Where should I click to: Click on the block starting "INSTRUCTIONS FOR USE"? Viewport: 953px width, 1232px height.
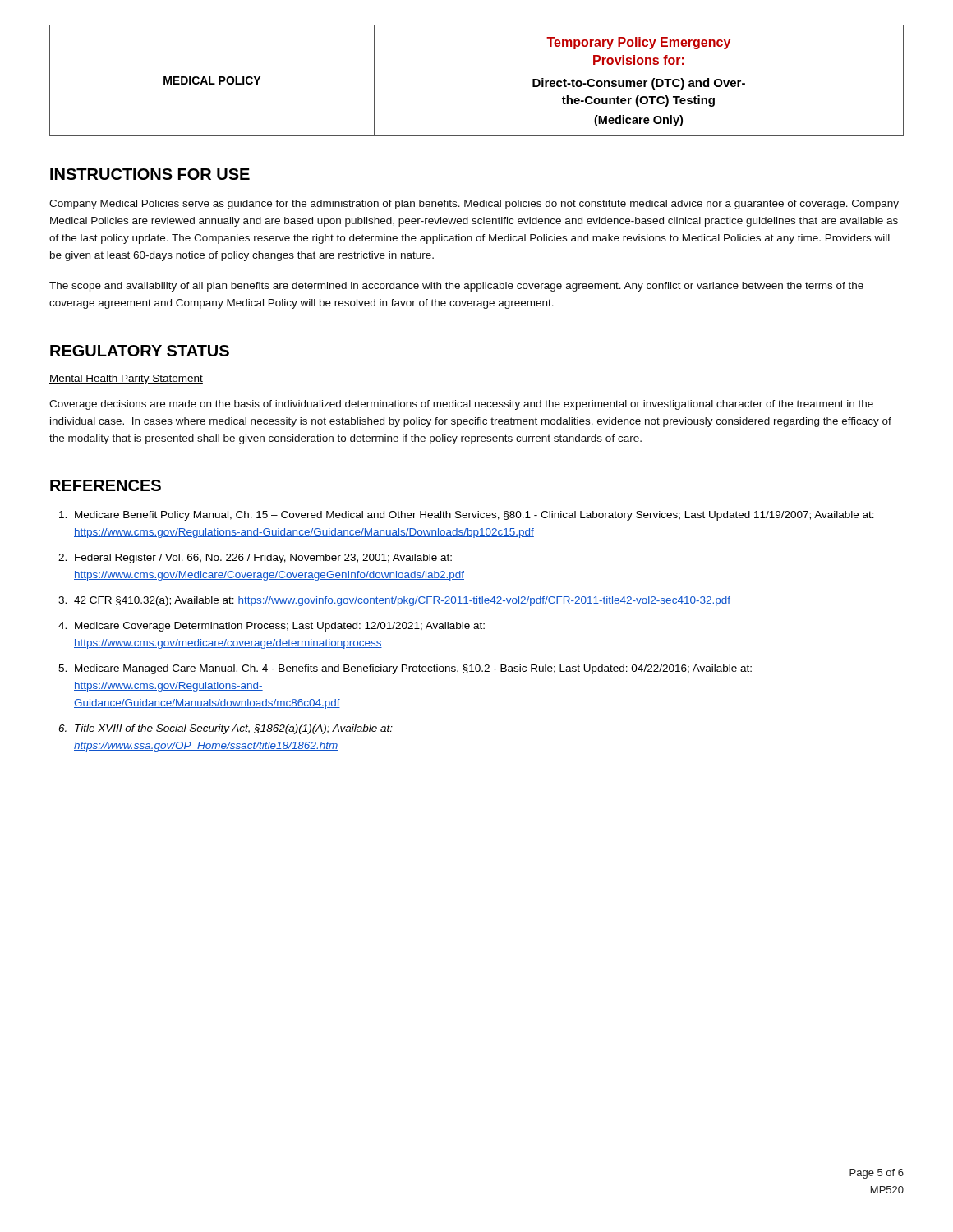coord(150,174)
